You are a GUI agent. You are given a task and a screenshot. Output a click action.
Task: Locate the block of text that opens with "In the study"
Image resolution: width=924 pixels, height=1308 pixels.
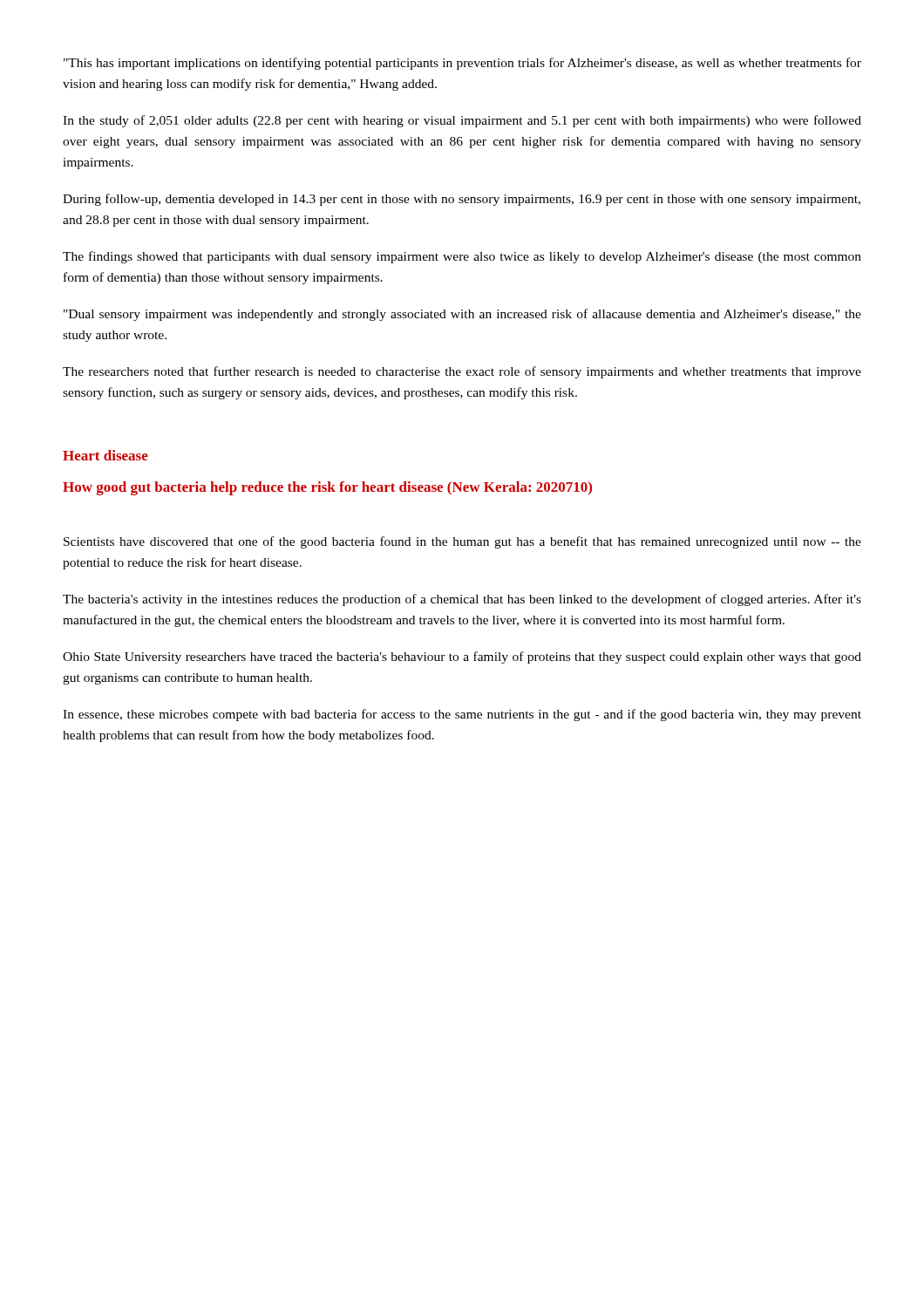pos(462,141)
